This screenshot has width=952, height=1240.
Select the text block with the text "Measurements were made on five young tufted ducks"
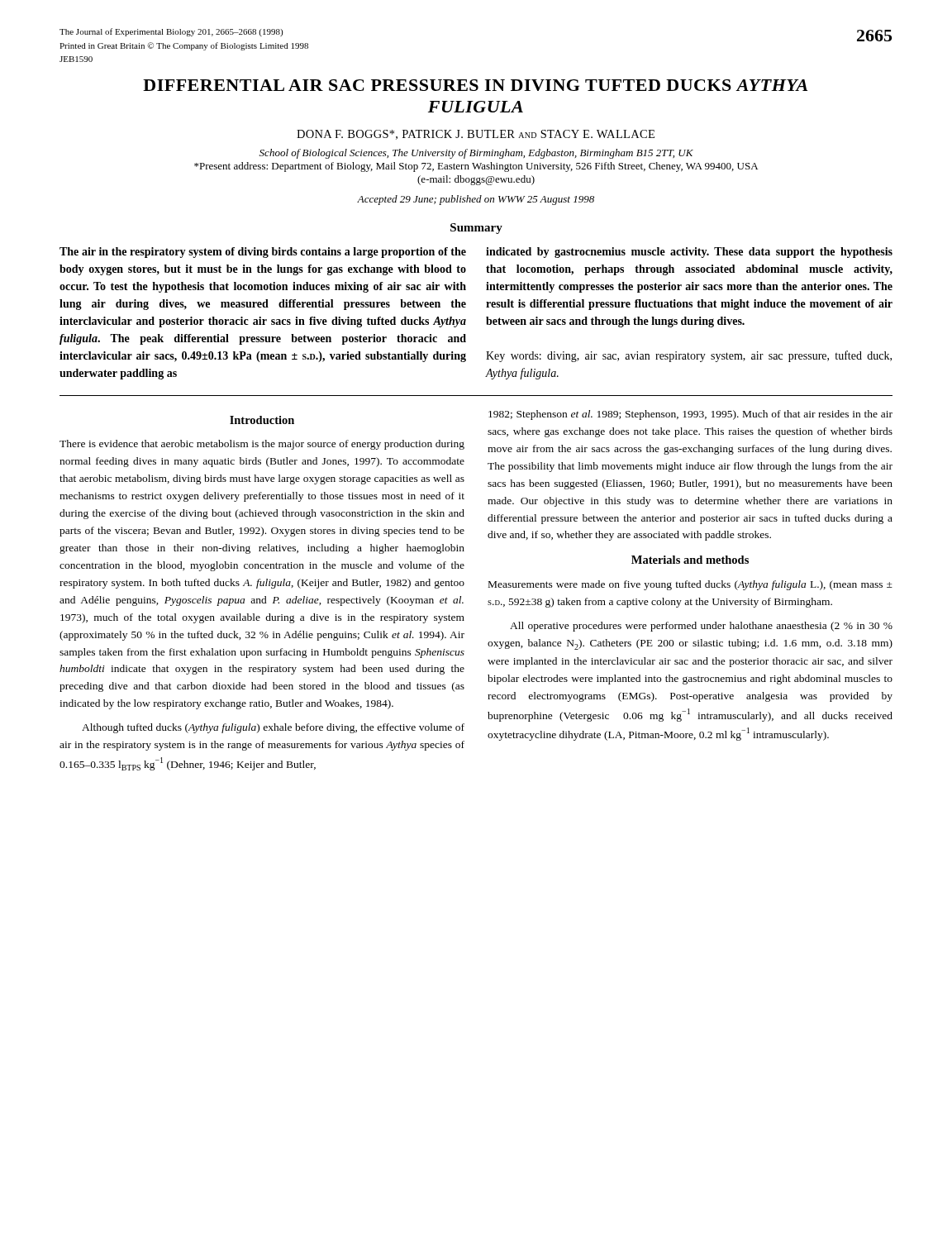pos(690,660)
